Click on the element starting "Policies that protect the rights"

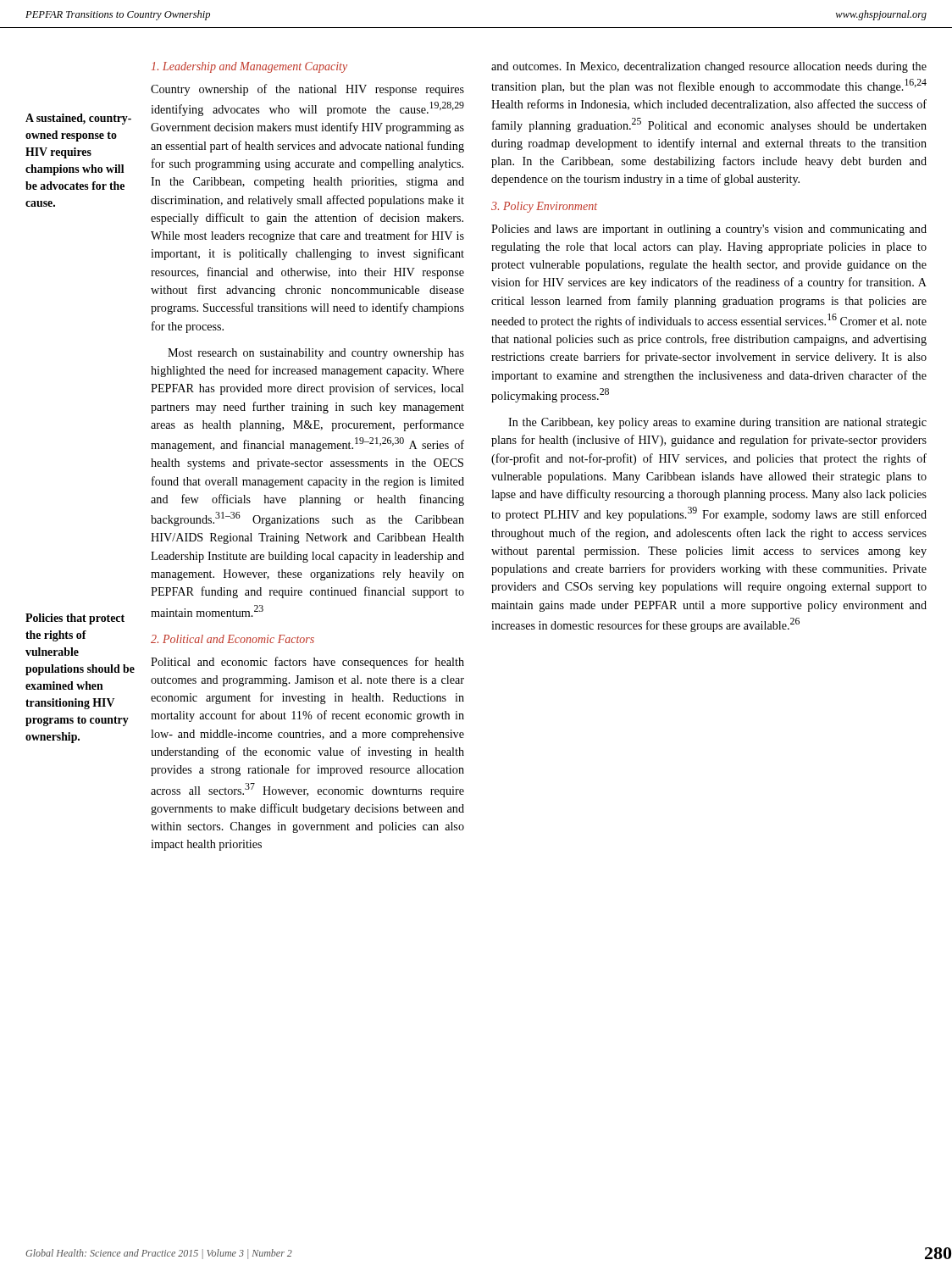(x=80, y=677)
